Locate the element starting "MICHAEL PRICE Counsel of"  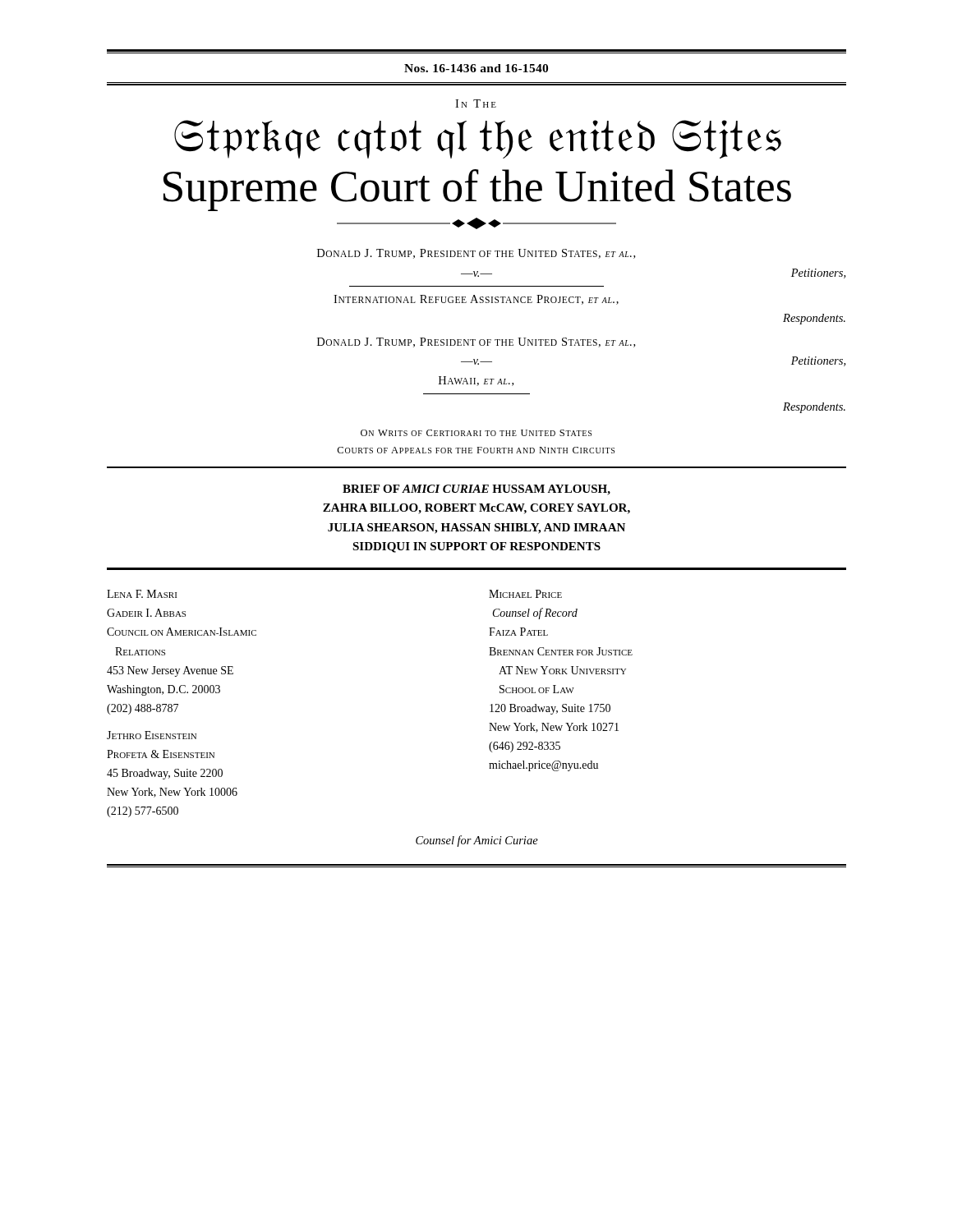pyautogui.click(x=525, y=594)
